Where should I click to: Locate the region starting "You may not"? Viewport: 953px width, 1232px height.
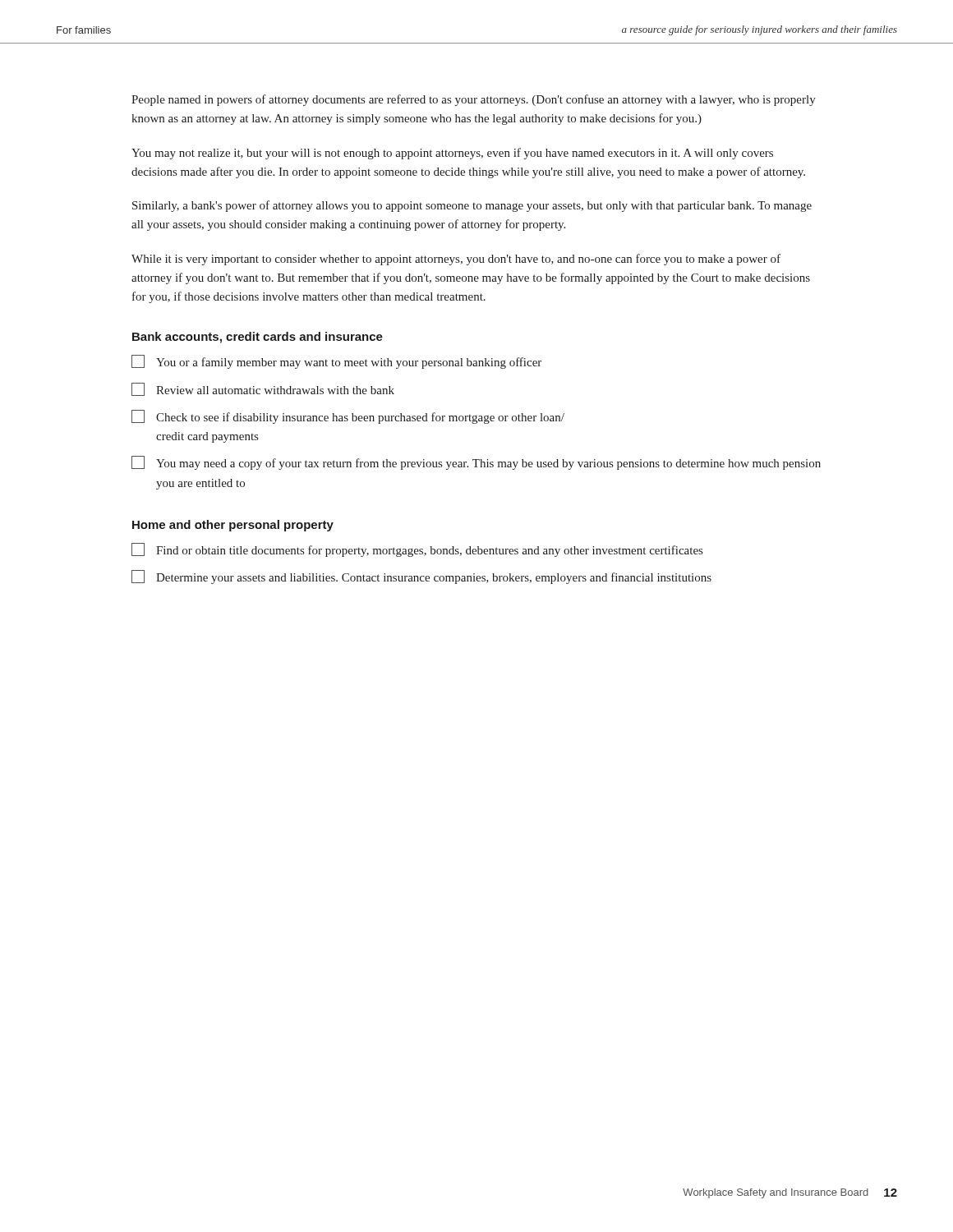click(469, 162)
